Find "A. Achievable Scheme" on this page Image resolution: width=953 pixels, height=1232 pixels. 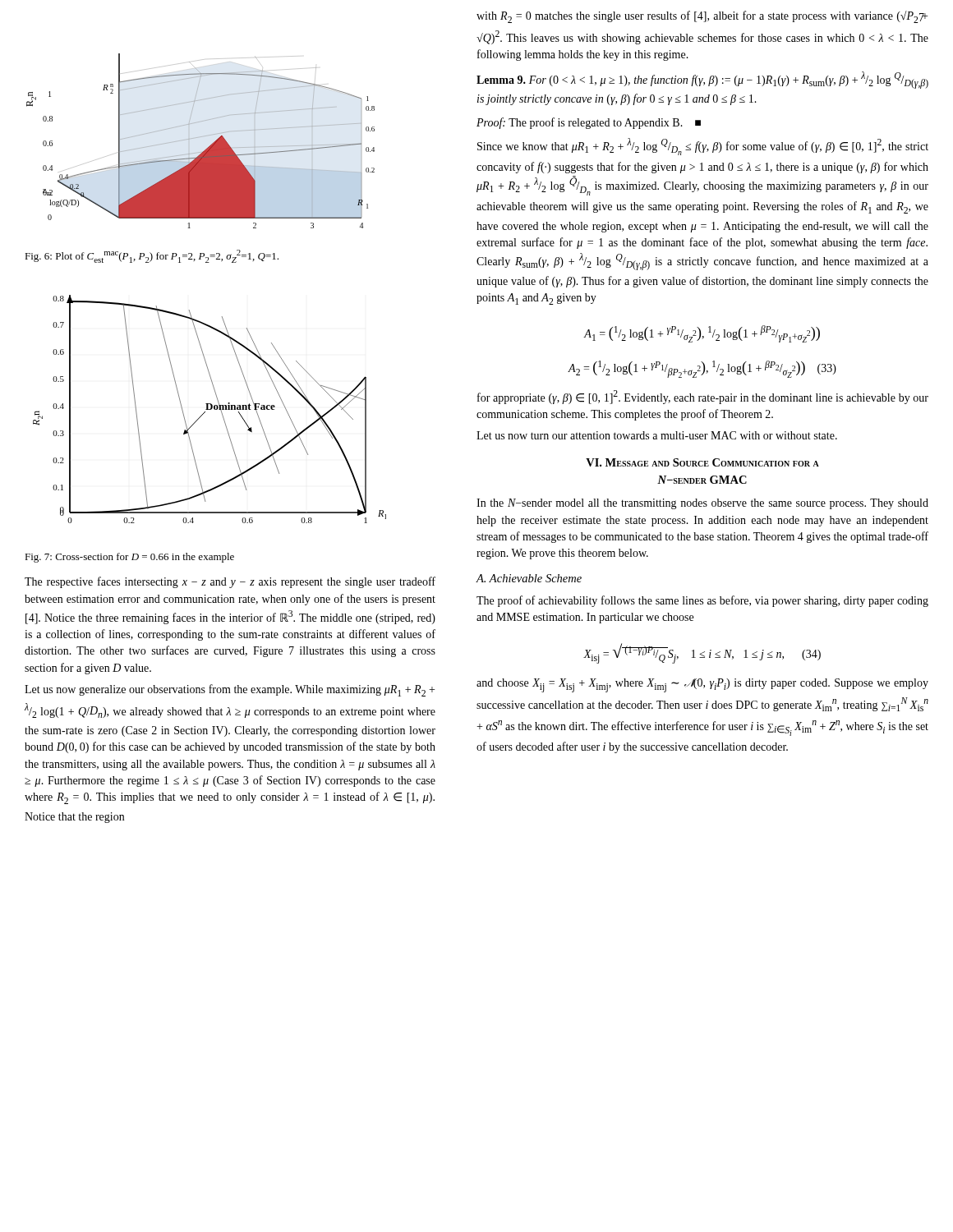pyautogui.click(x=529, y=579)
